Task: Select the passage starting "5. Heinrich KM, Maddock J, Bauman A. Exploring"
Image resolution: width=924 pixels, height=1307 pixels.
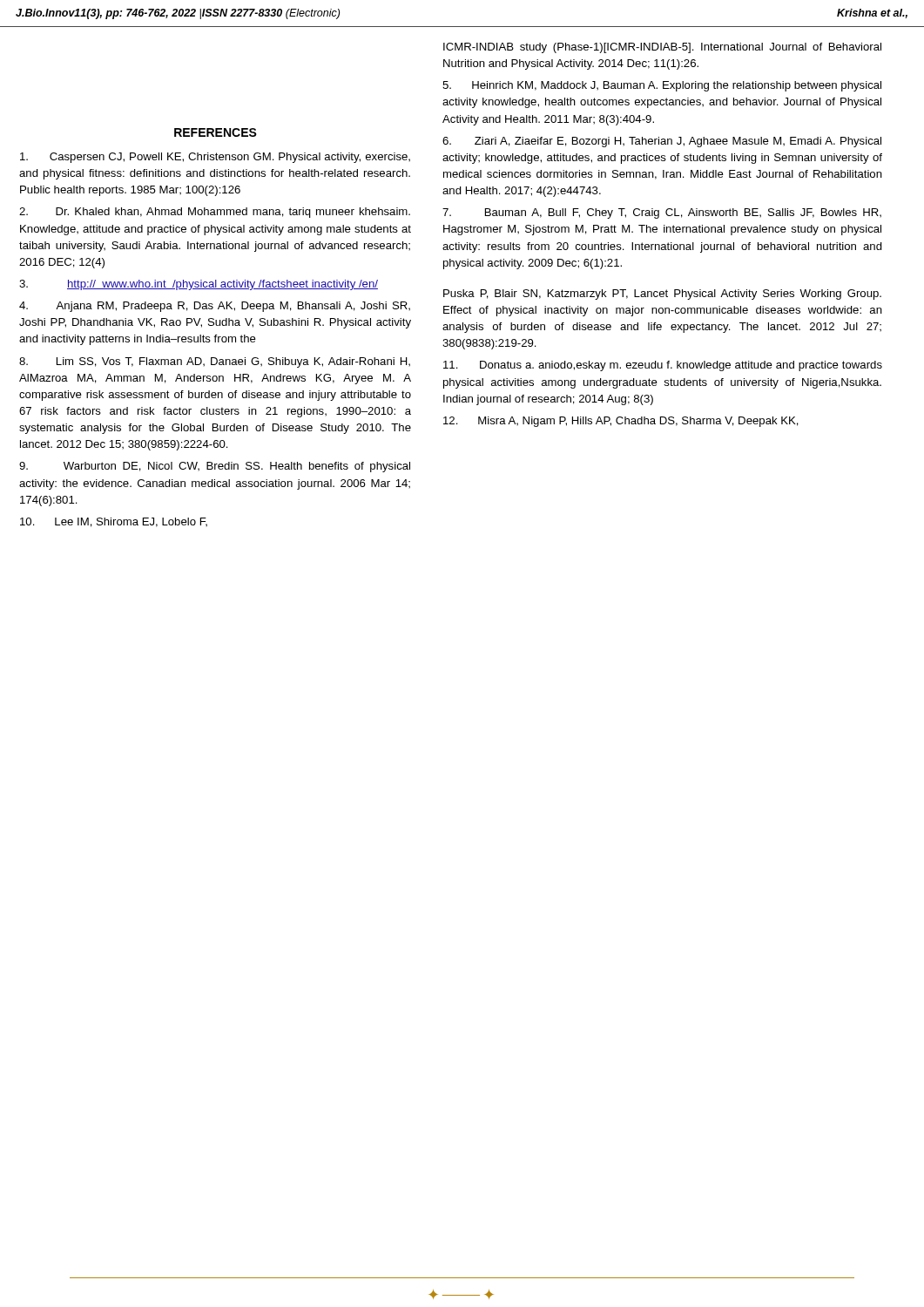Action: [x=662, y=102]
